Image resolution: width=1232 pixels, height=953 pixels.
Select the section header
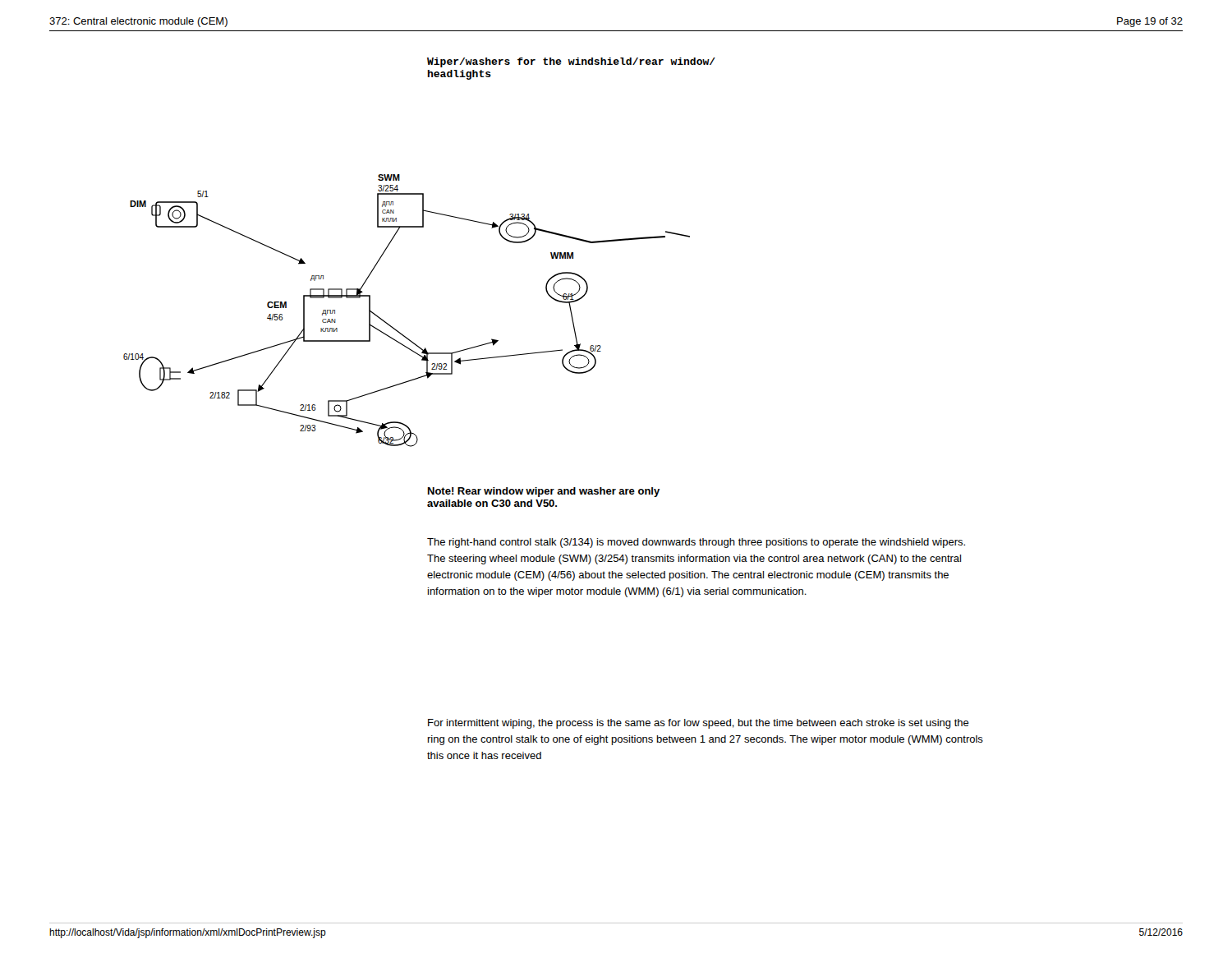(x=571, y=68)
